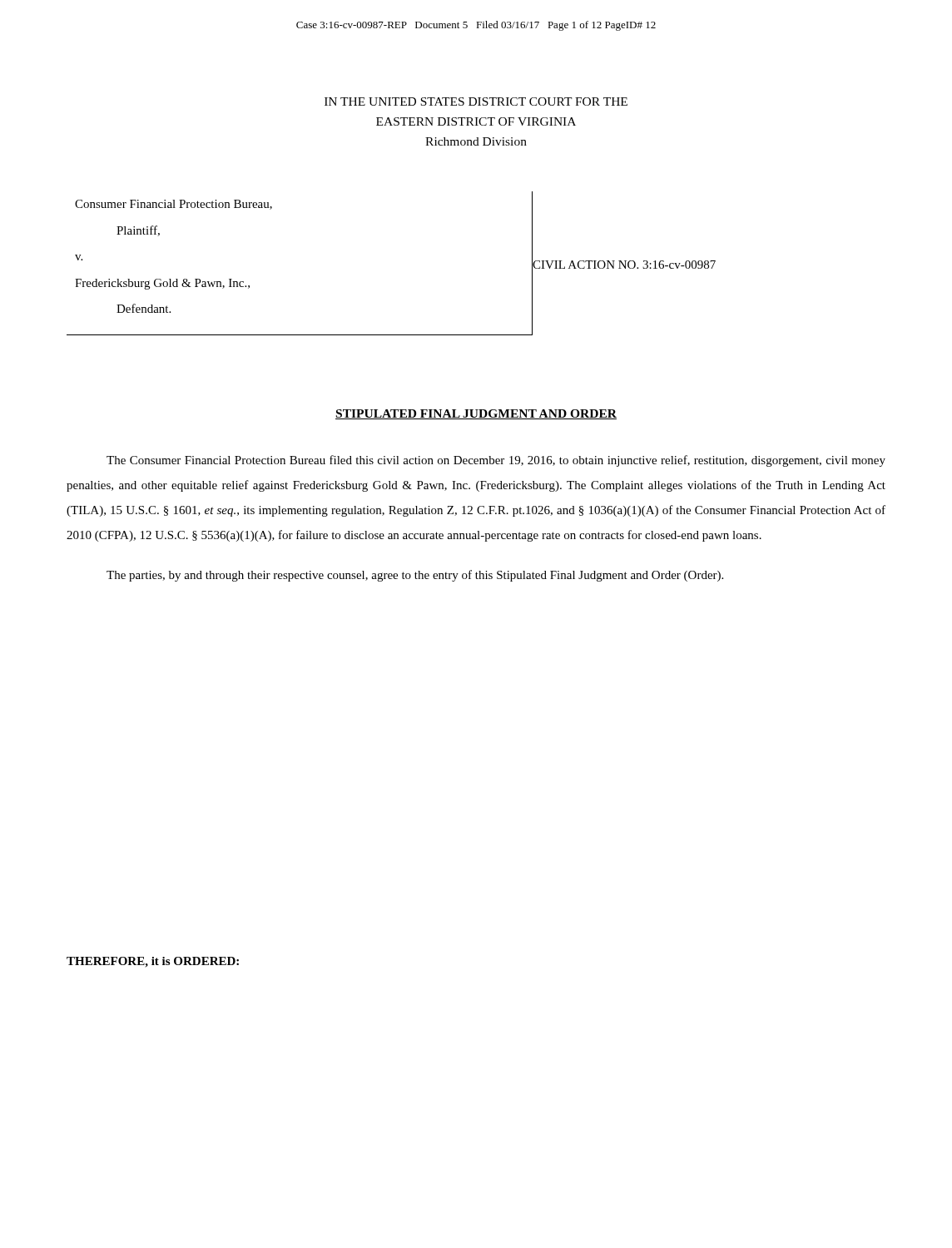The image size is (952, 1248).
Task: Click where it says "CIVIL ACTION NO. 3:16-cv-00987"
Action: tap(624, 265)
